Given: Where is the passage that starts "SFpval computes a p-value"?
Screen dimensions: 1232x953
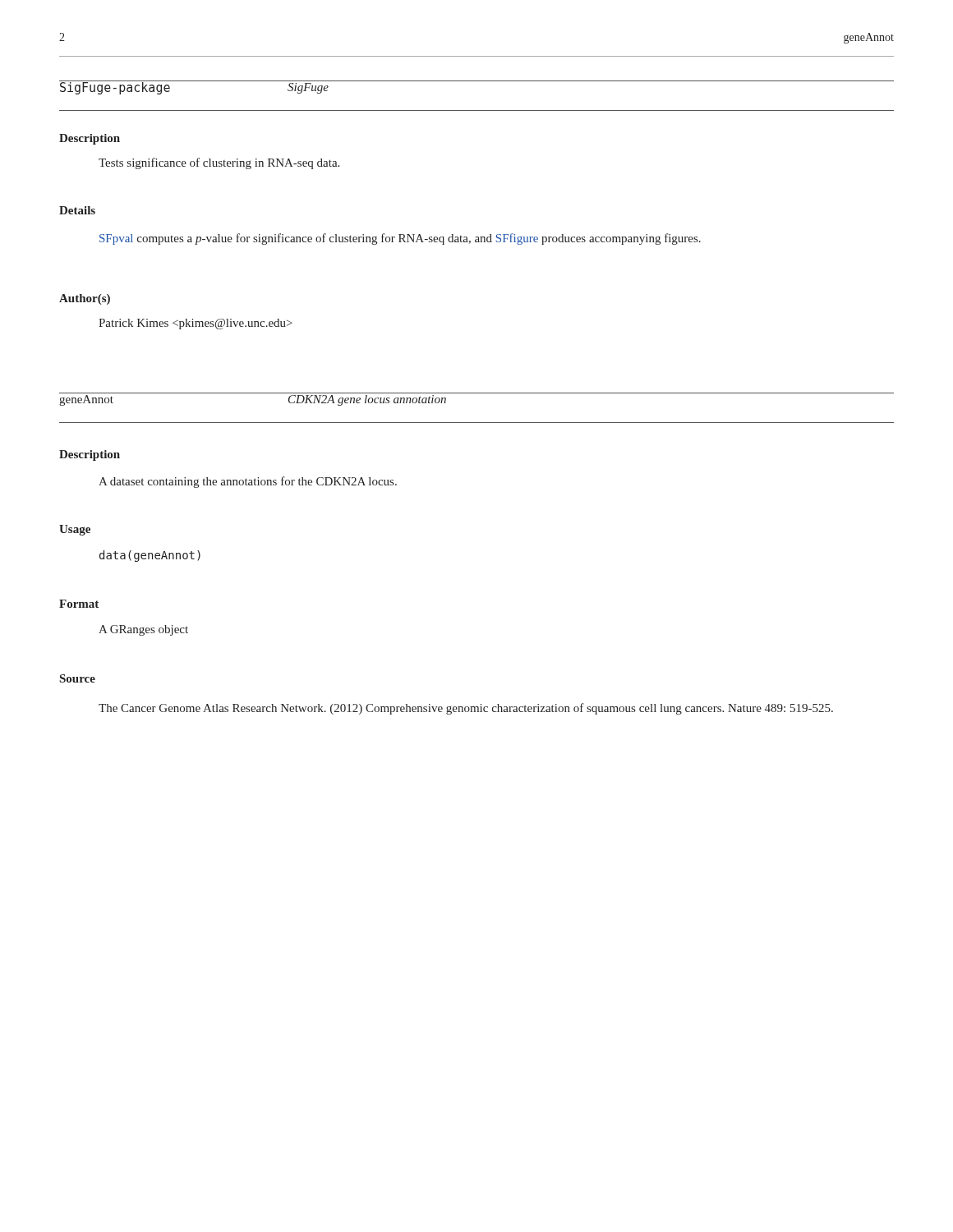Looking at the screenshot, I should pos(400,238).
